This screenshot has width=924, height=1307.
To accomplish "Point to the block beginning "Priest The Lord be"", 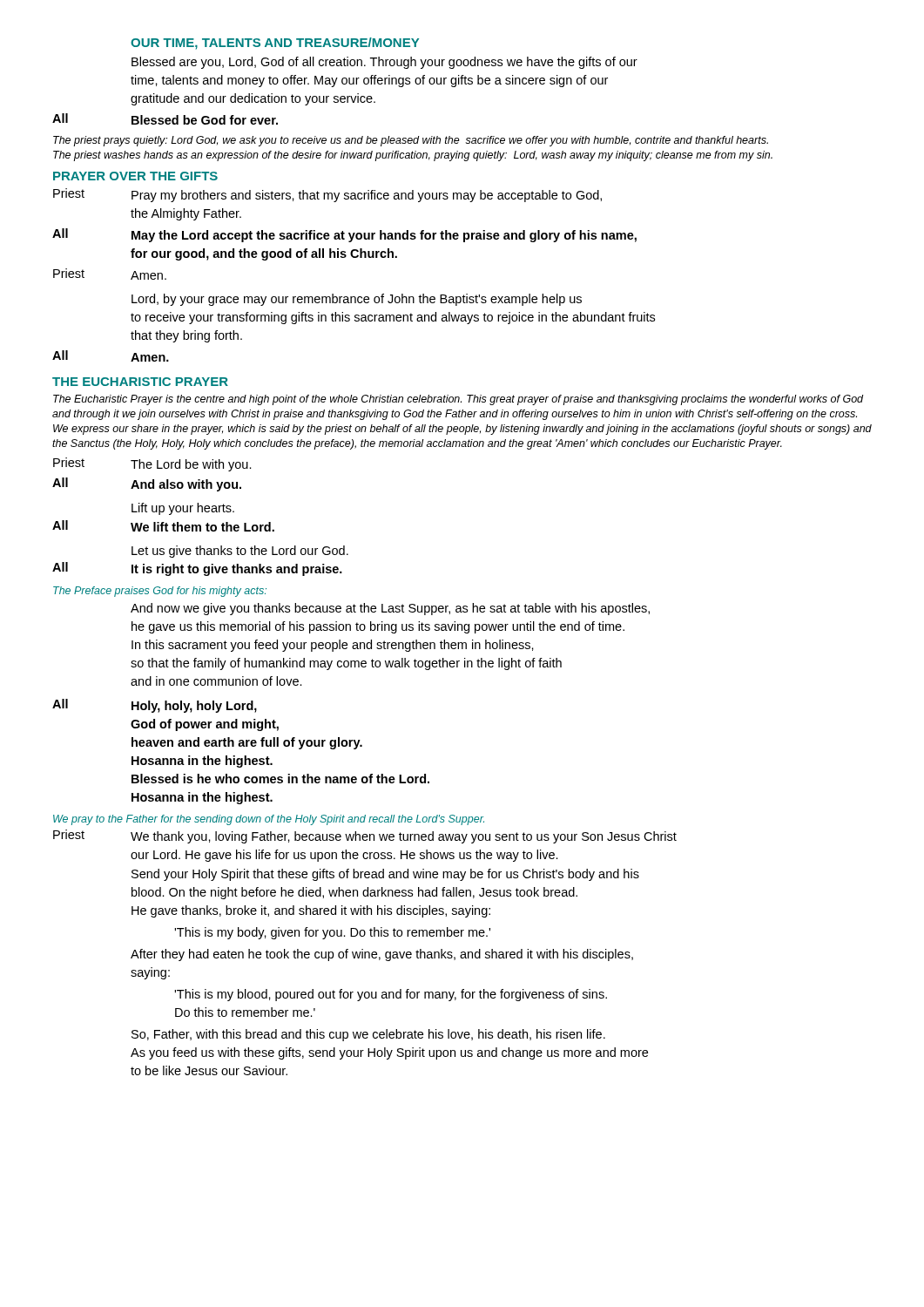I will (152, 464).
